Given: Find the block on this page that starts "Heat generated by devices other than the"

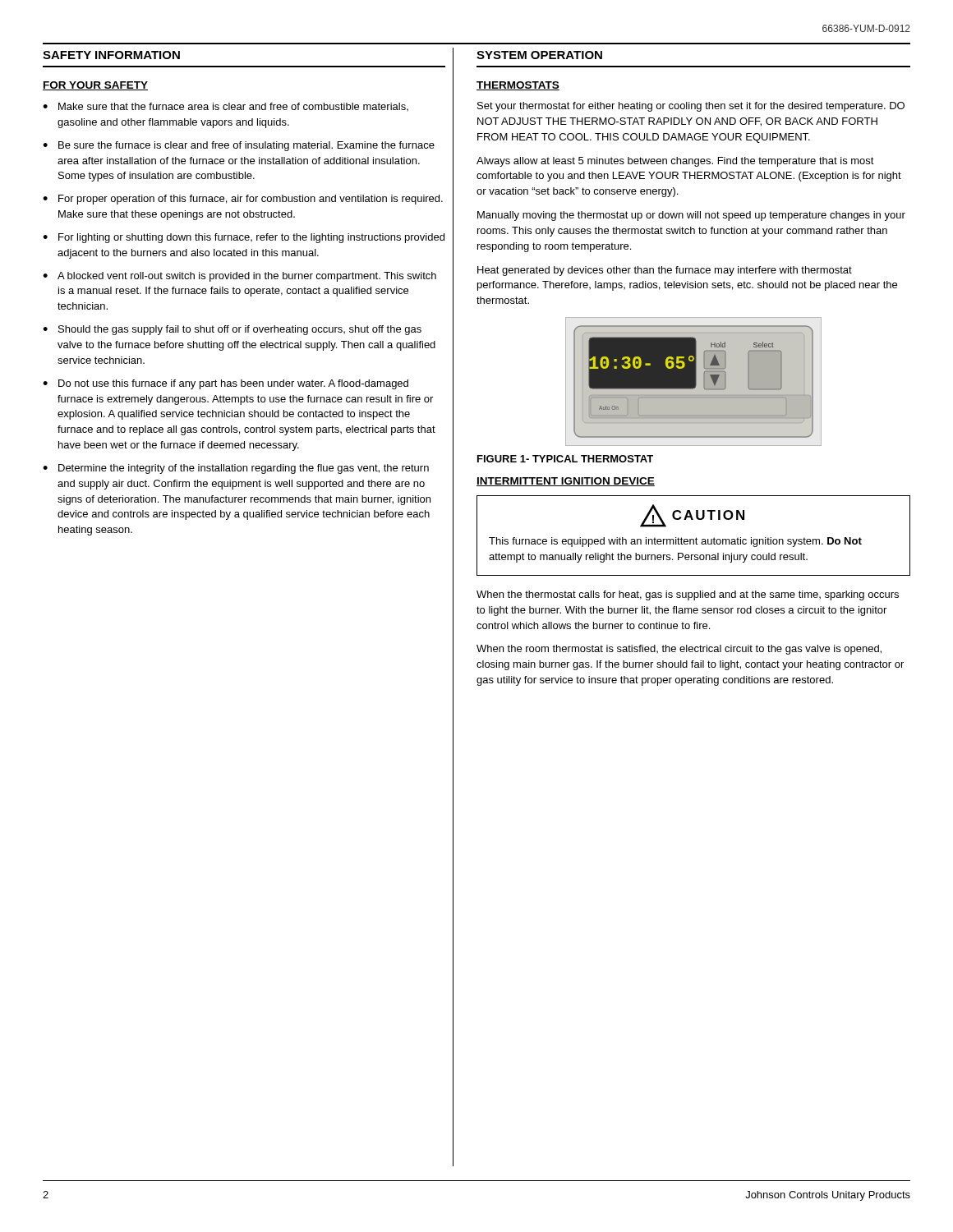Looking at the screenshot, I should (x=687, y=285).
